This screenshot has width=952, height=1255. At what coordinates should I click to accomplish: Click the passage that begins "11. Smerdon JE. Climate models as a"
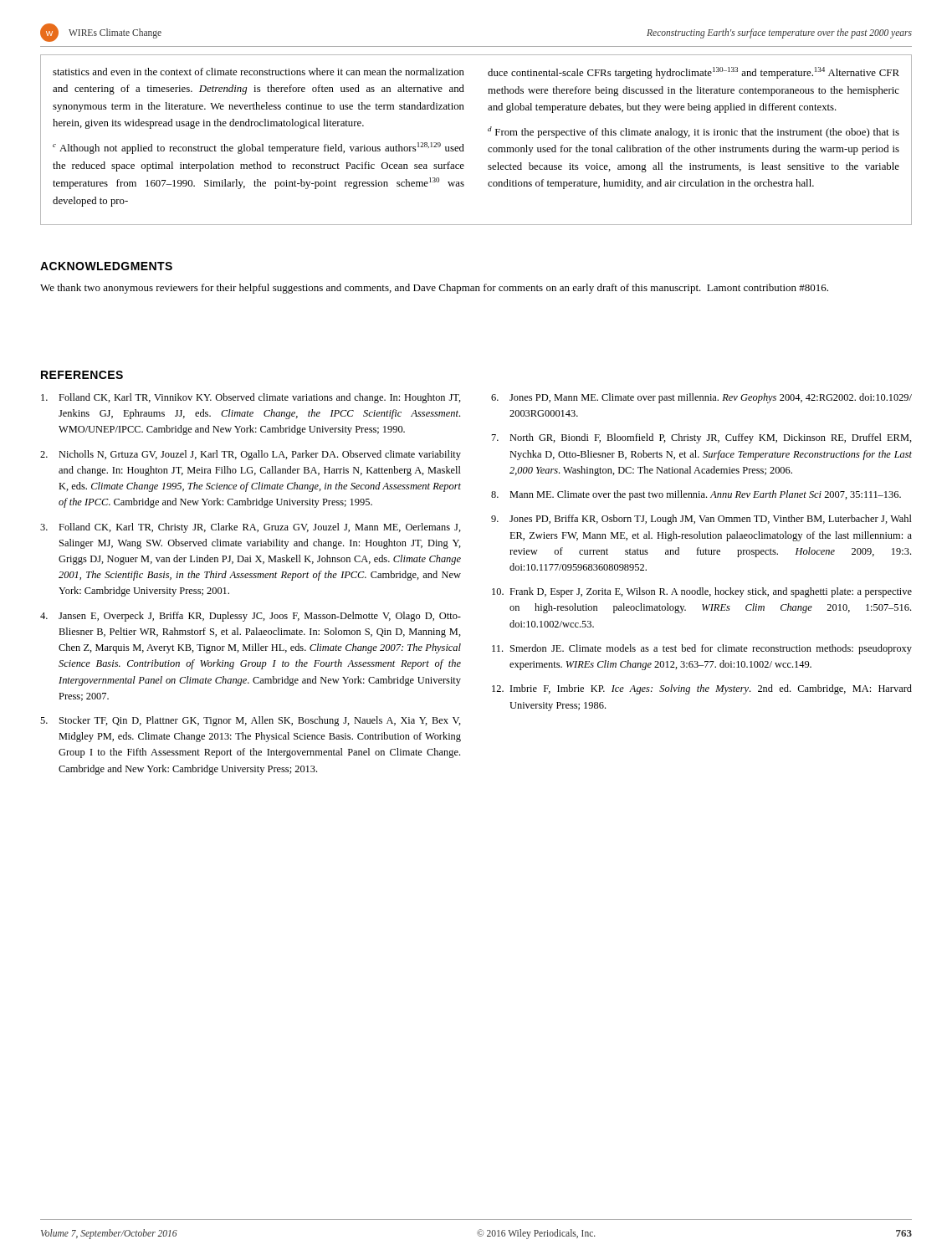point(701,657)
